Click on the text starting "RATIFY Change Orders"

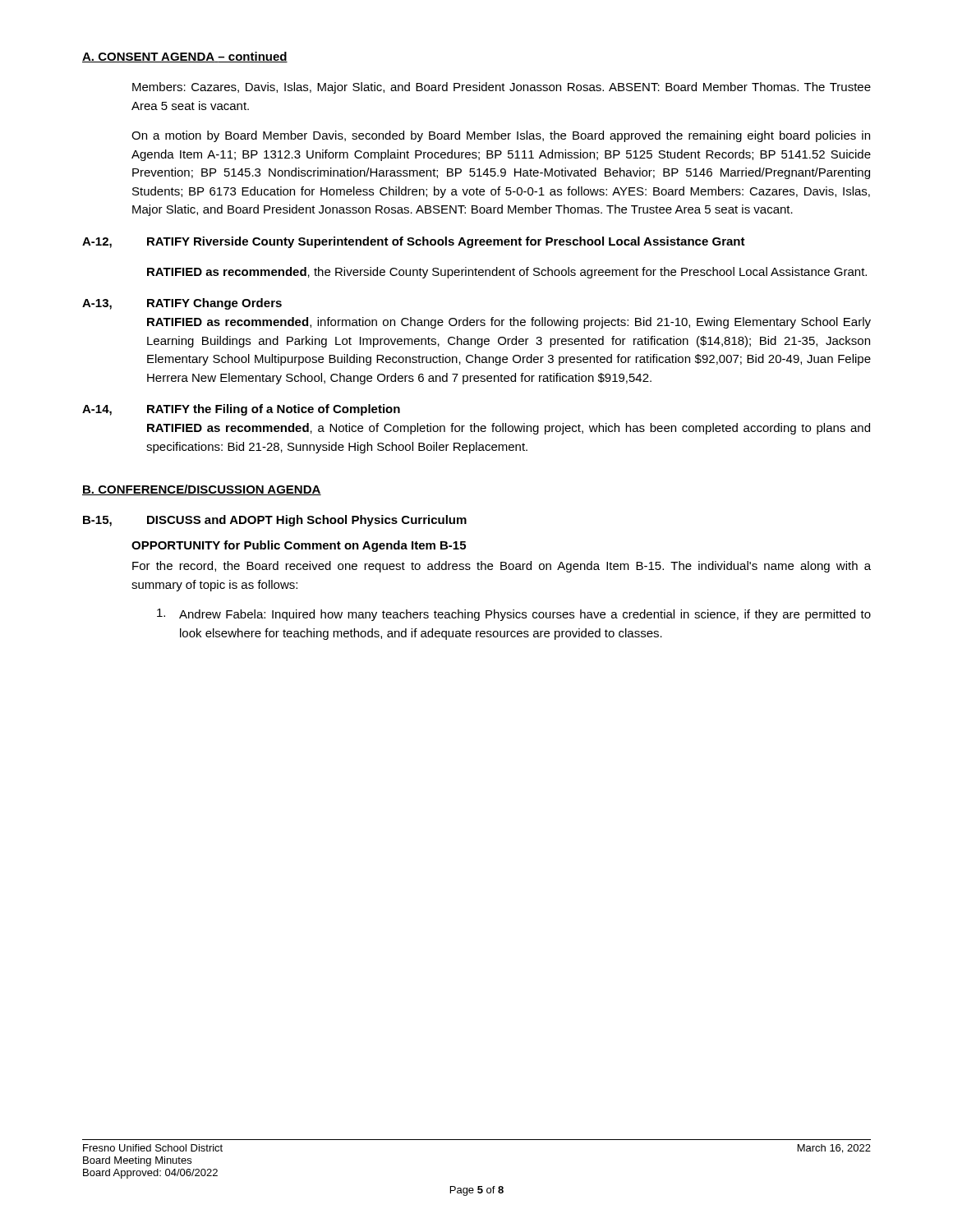pyautogui.click(x=214, y=303)
